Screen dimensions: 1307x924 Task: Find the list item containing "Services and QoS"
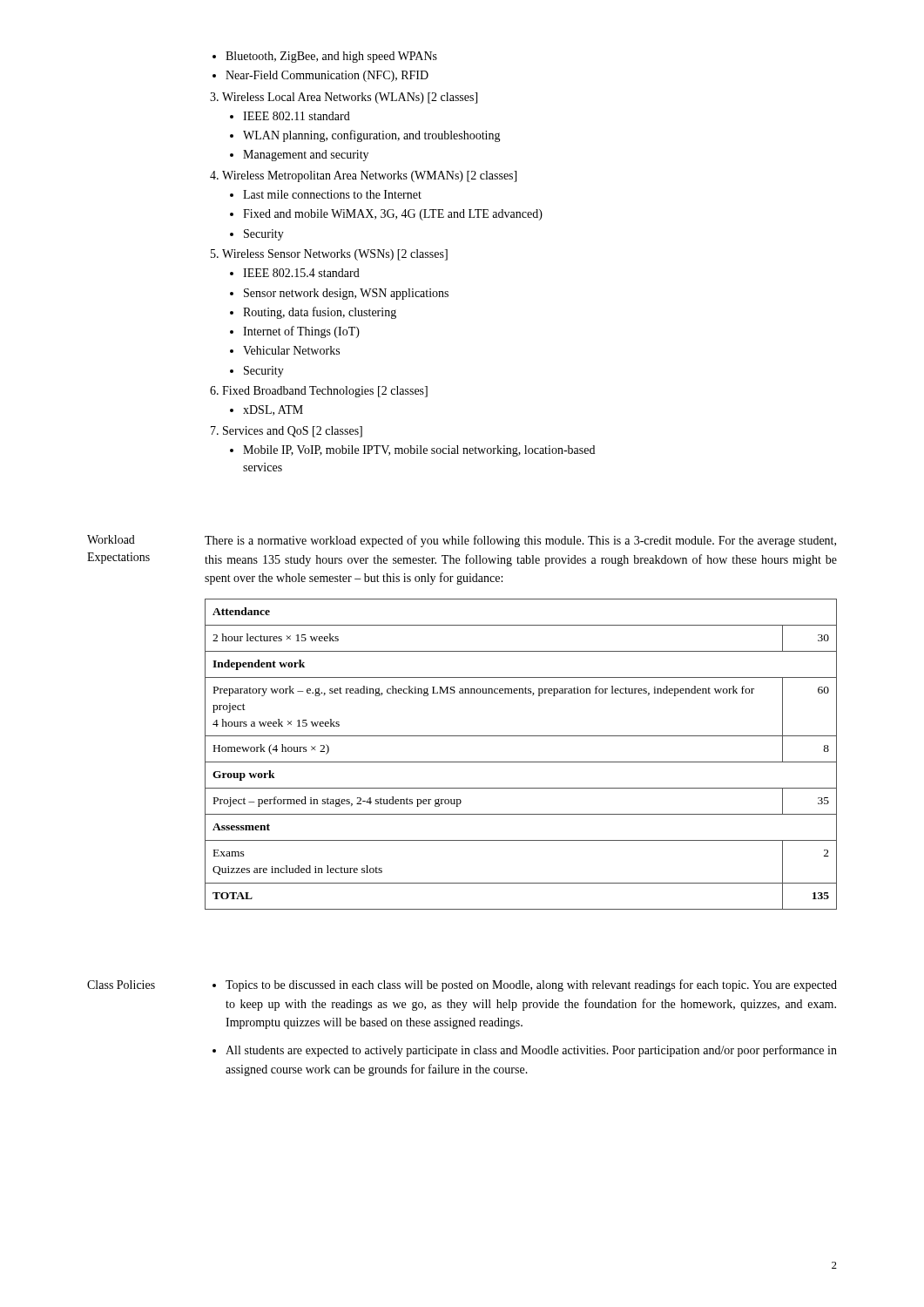(x=529, y=451)
